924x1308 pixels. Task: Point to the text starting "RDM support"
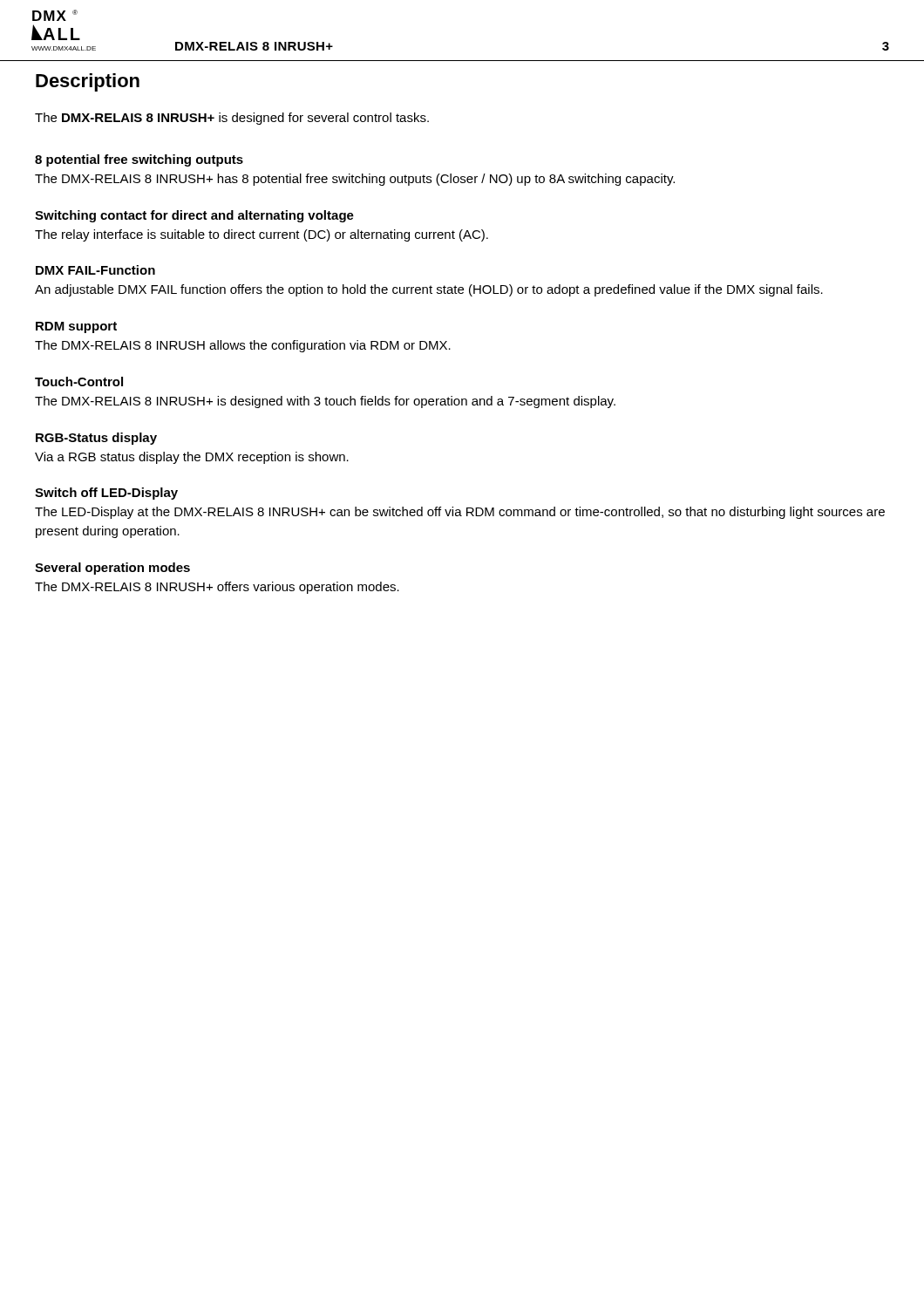(76, 326)
